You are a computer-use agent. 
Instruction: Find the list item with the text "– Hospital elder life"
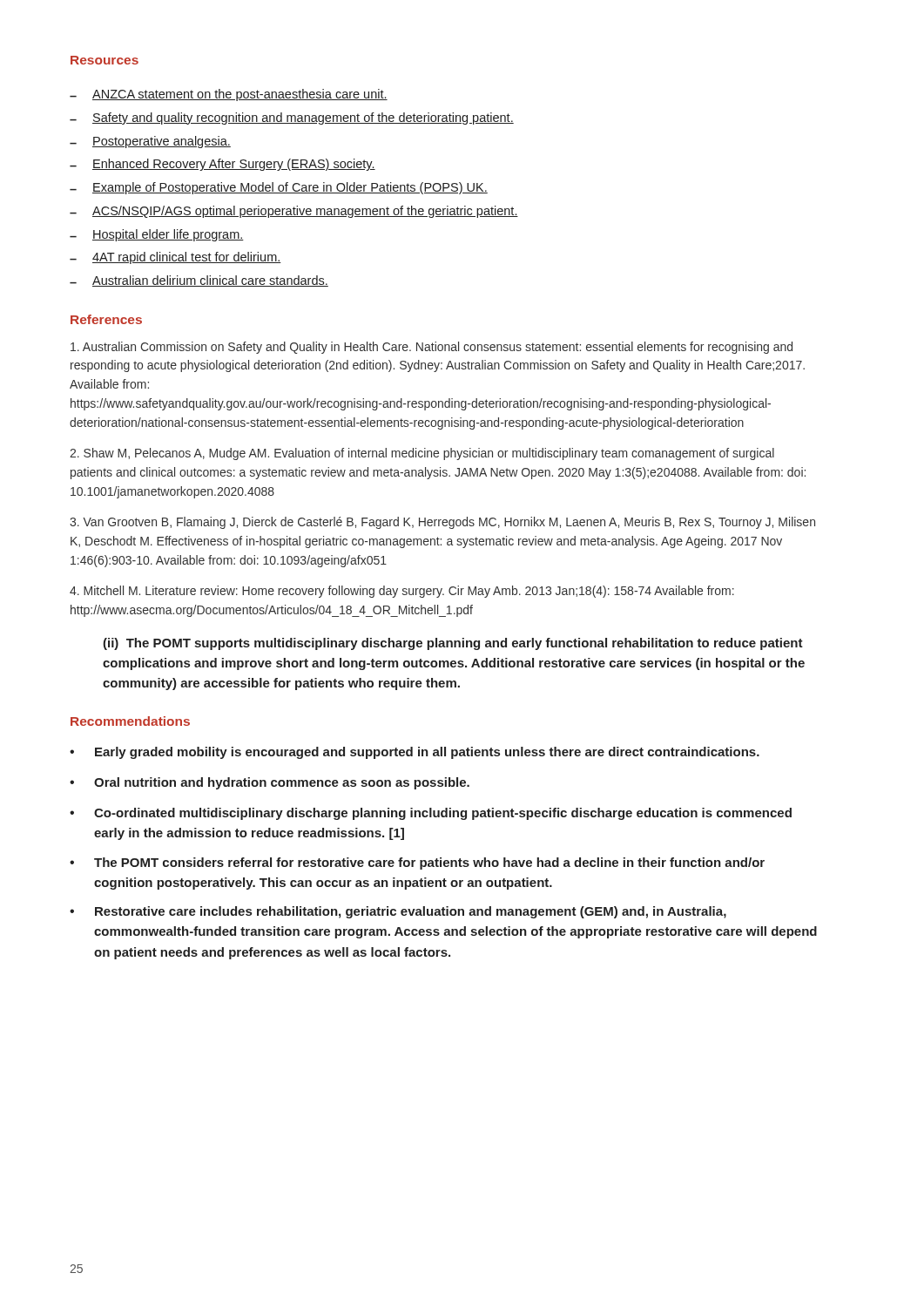point(156,237)
